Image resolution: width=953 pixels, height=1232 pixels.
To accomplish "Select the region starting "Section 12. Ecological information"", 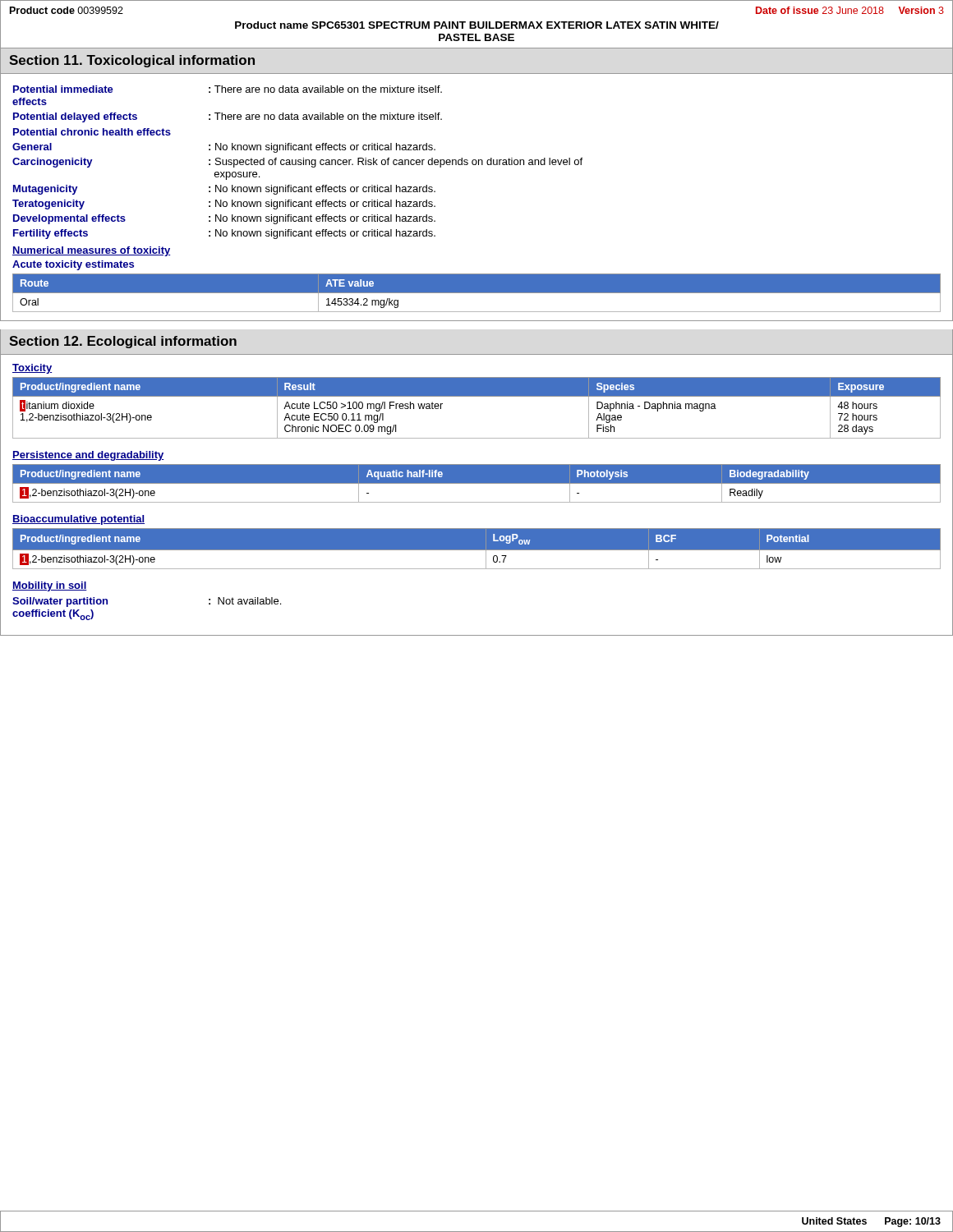I will [x=123, y=341].
